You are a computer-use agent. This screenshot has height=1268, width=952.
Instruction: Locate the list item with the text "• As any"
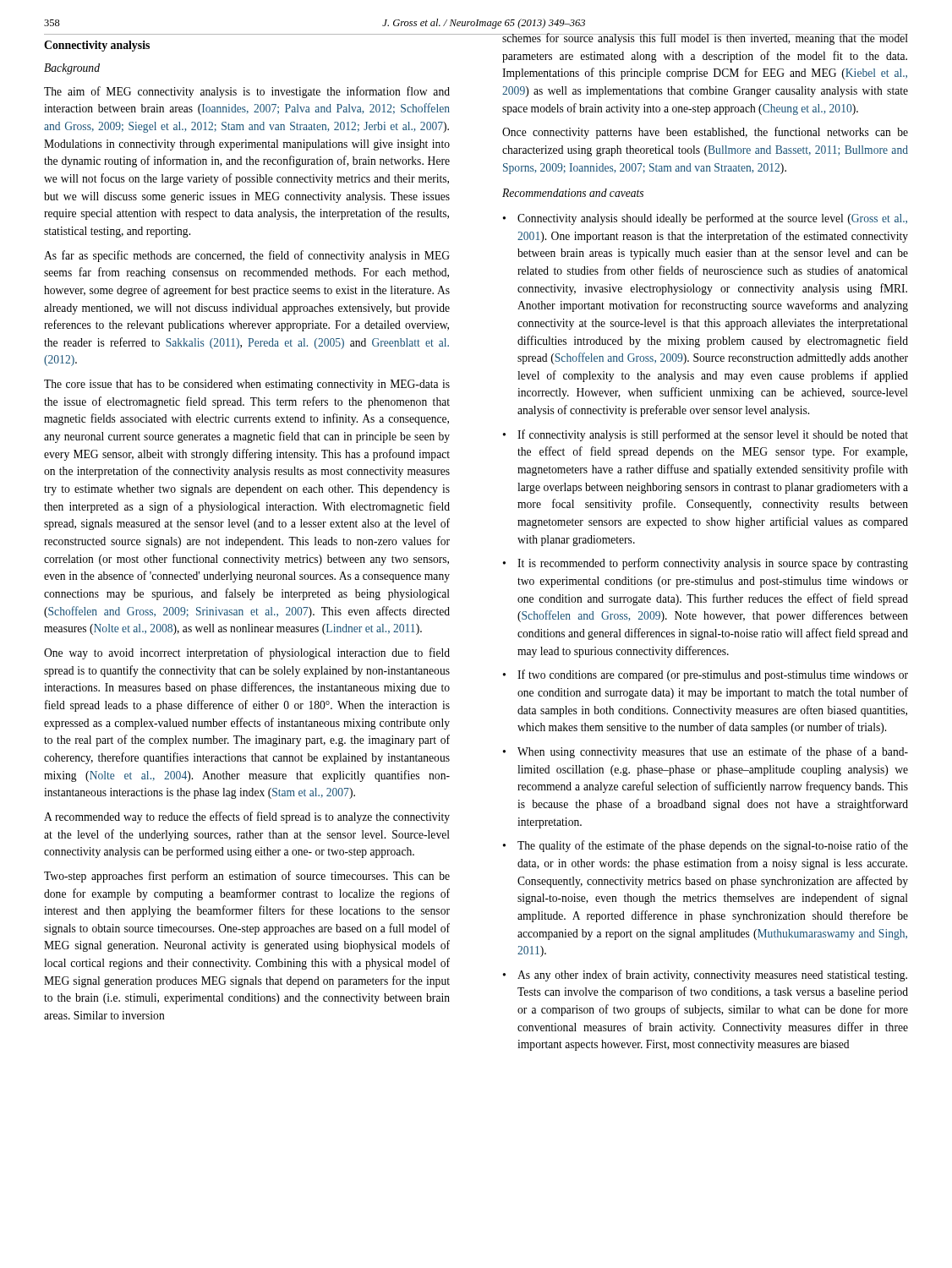point(705,1011)
